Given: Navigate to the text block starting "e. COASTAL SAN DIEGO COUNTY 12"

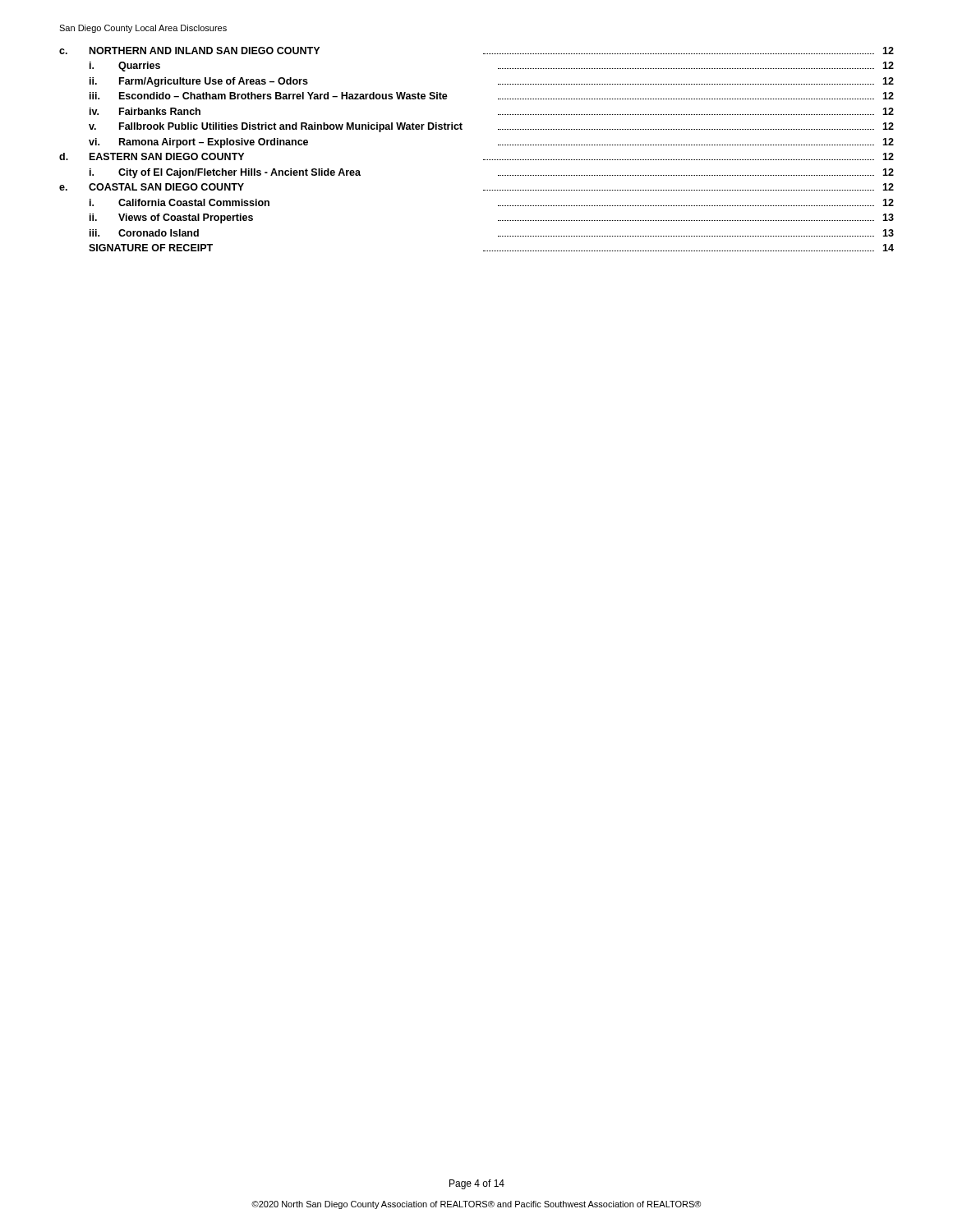Looking at the screenshot, I should [476, 186].
